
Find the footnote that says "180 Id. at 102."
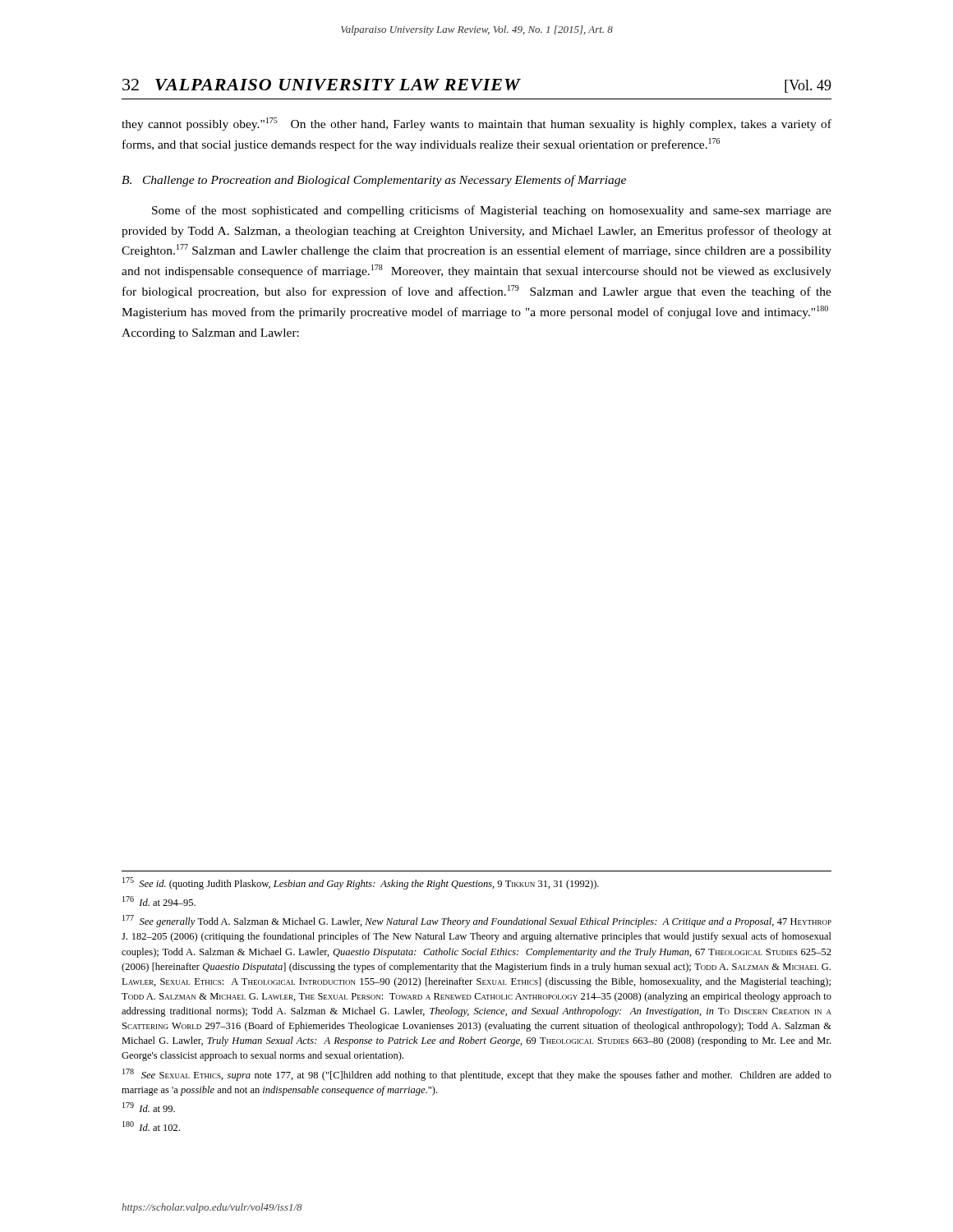151,1127
